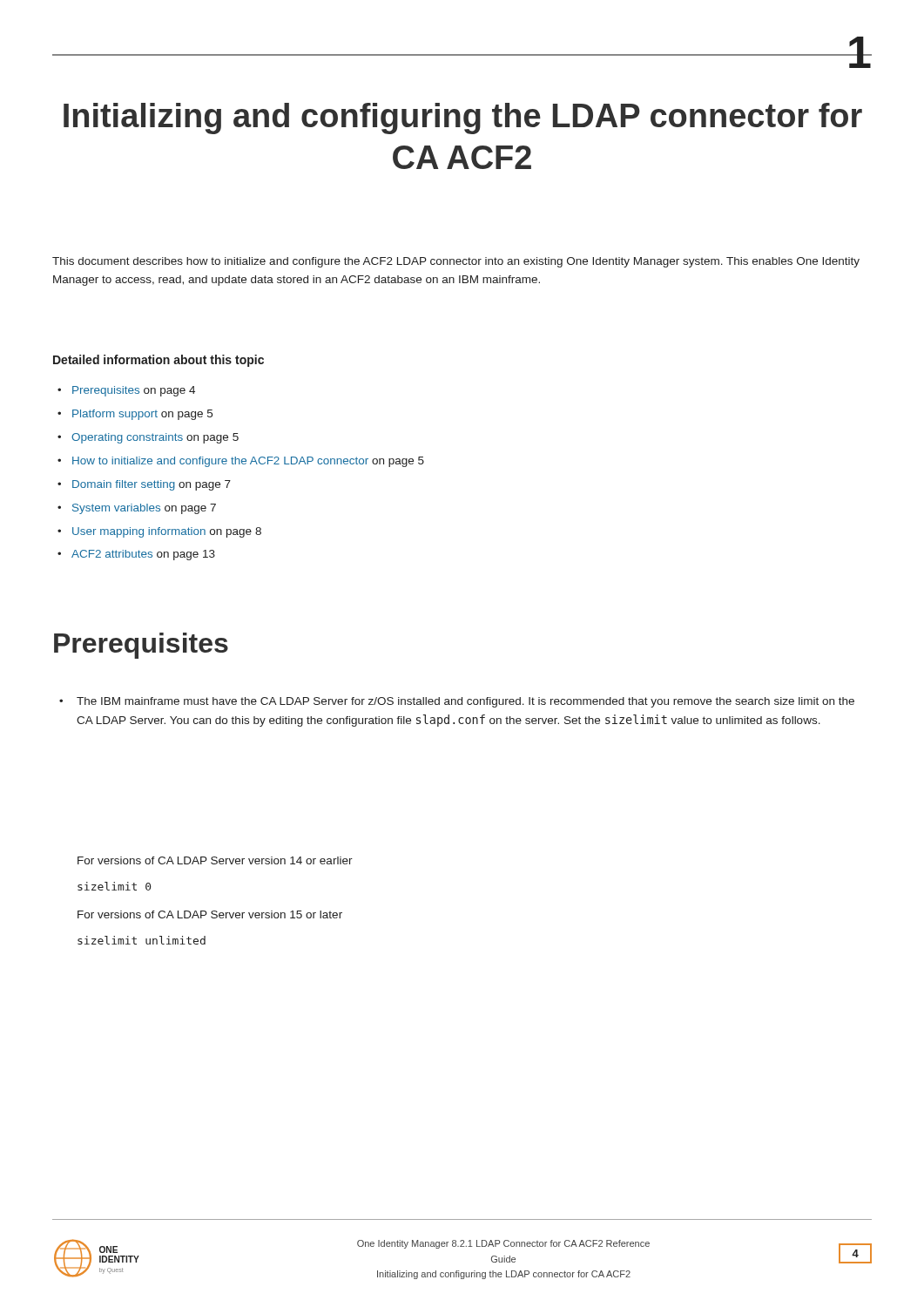This screenshot has height=1307, width=924.
Task: Where does it say "sizelimit unlimited"?
Action: 141,941
